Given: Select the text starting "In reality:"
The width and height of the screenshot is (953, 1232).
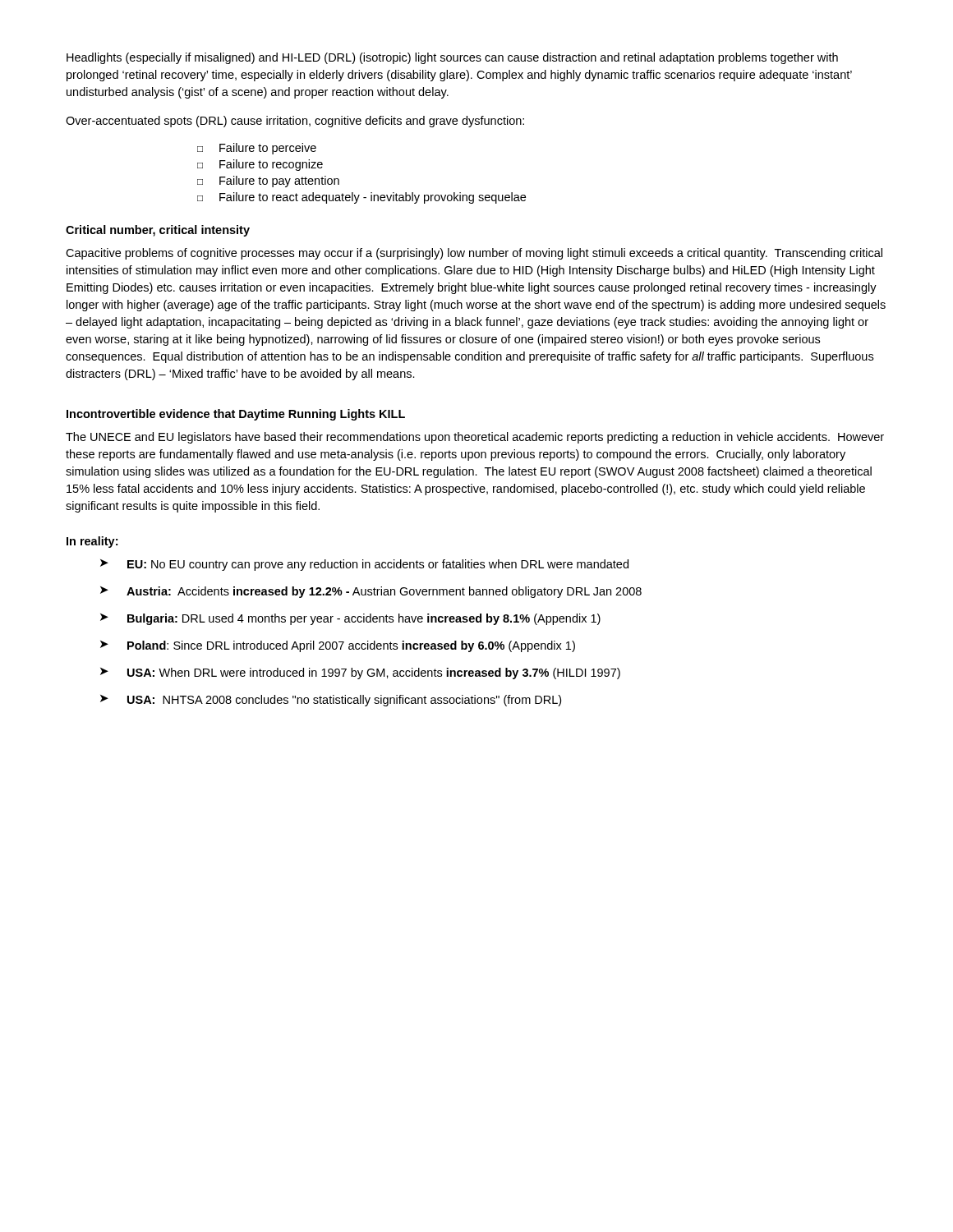Looking at the screenshot, I should point(92,541).
